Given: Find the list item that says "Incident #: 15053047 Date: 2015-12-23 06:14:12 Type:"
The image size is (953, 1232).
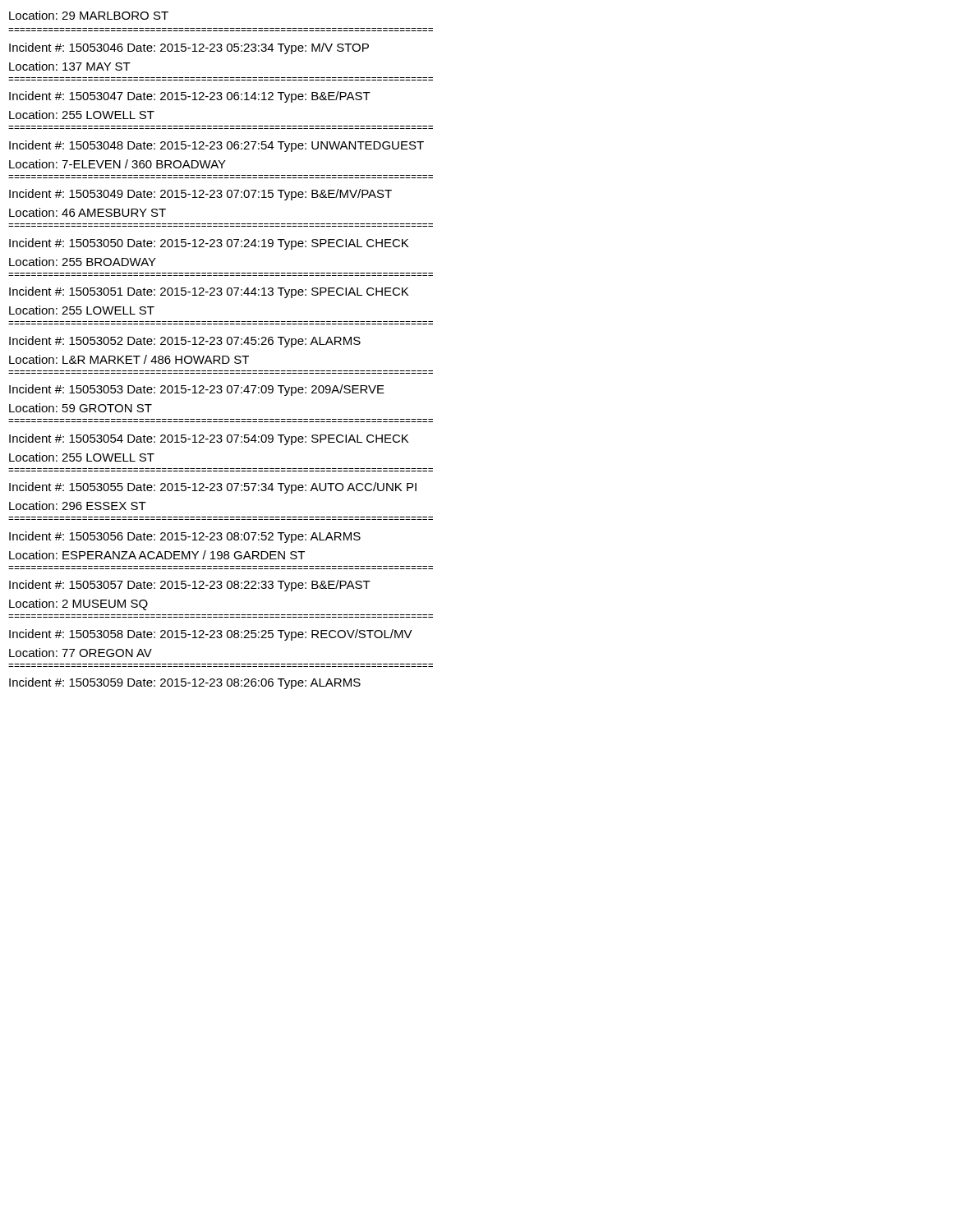Looking at the screenshot, I should (x=190, y=97).
